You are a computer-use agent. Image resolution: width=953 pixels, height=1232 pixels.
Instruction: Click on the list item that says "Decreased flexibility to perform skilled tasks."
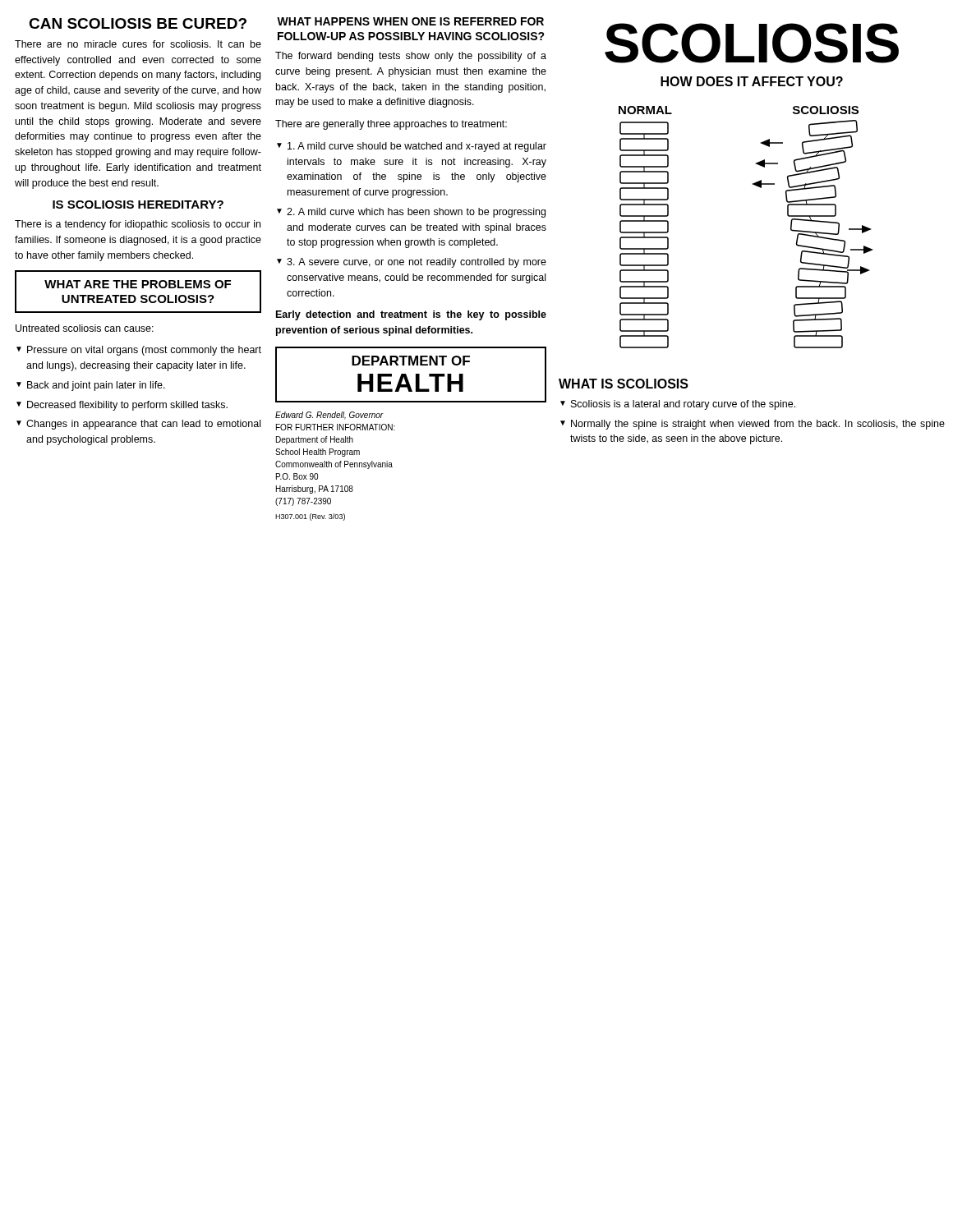pos(138,405)
